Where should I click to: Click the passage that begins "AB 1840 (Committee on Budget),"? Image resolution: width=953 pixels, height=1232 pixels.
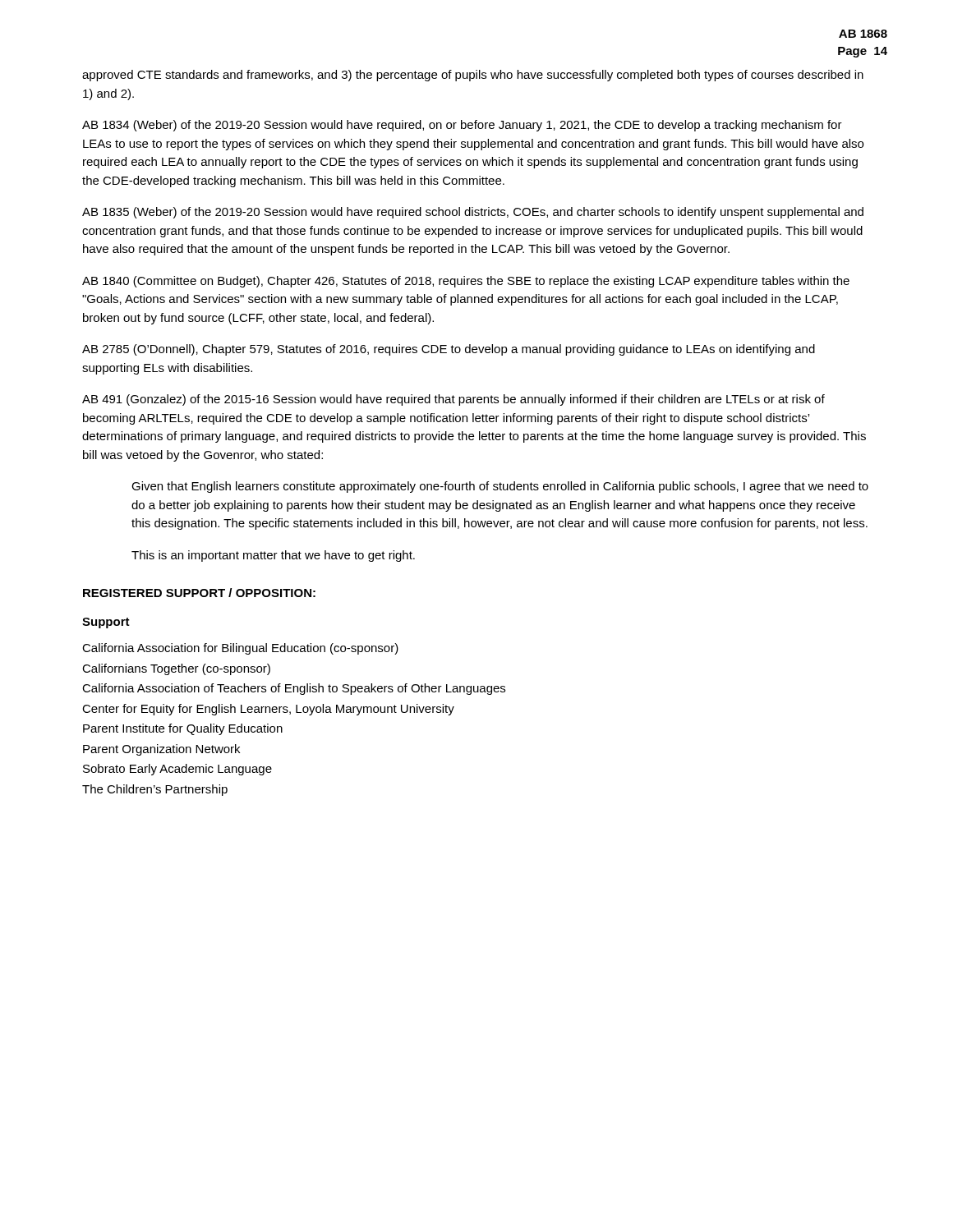[x=476, y=299]
